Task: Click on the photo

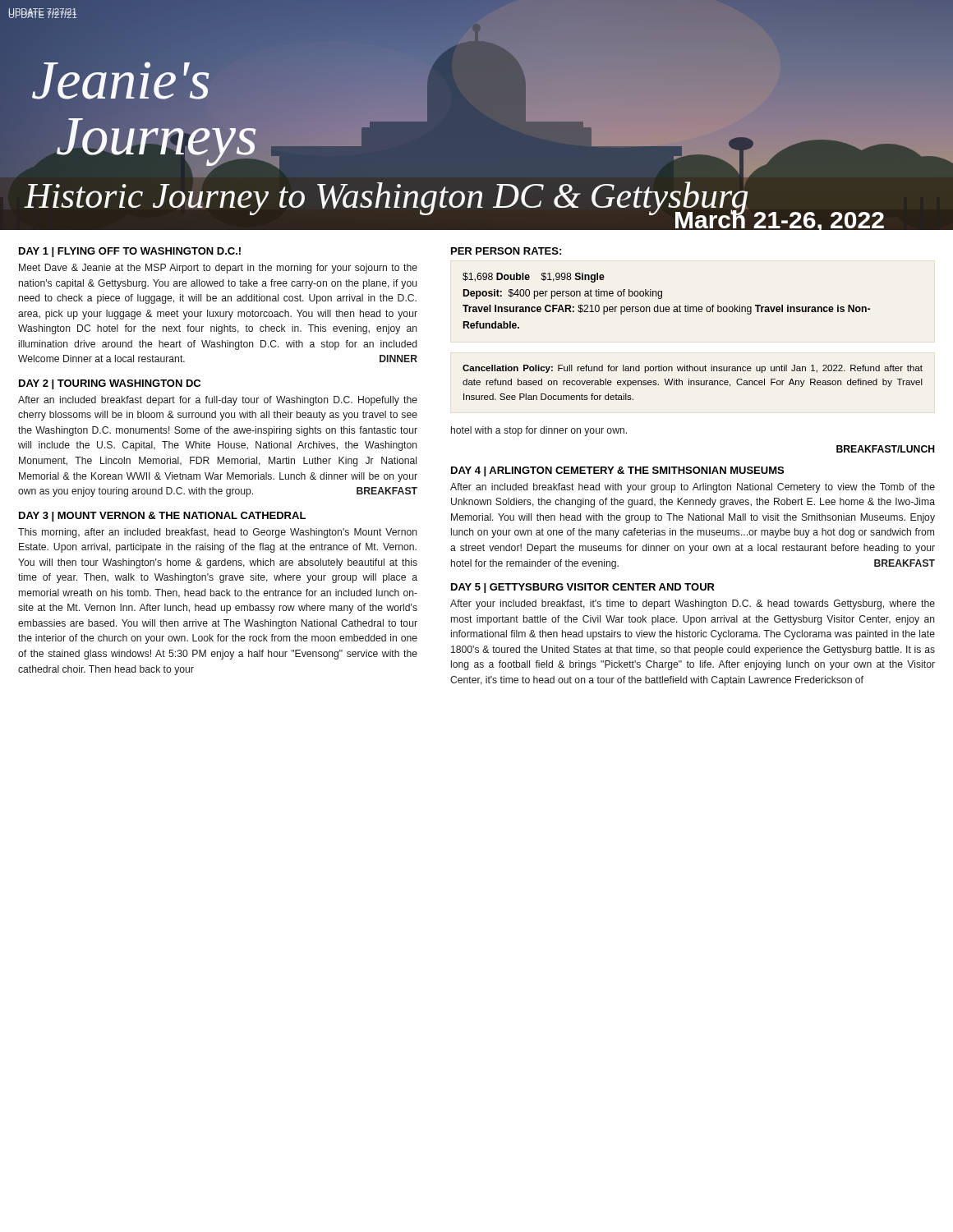Action: (x=476, y=115)
